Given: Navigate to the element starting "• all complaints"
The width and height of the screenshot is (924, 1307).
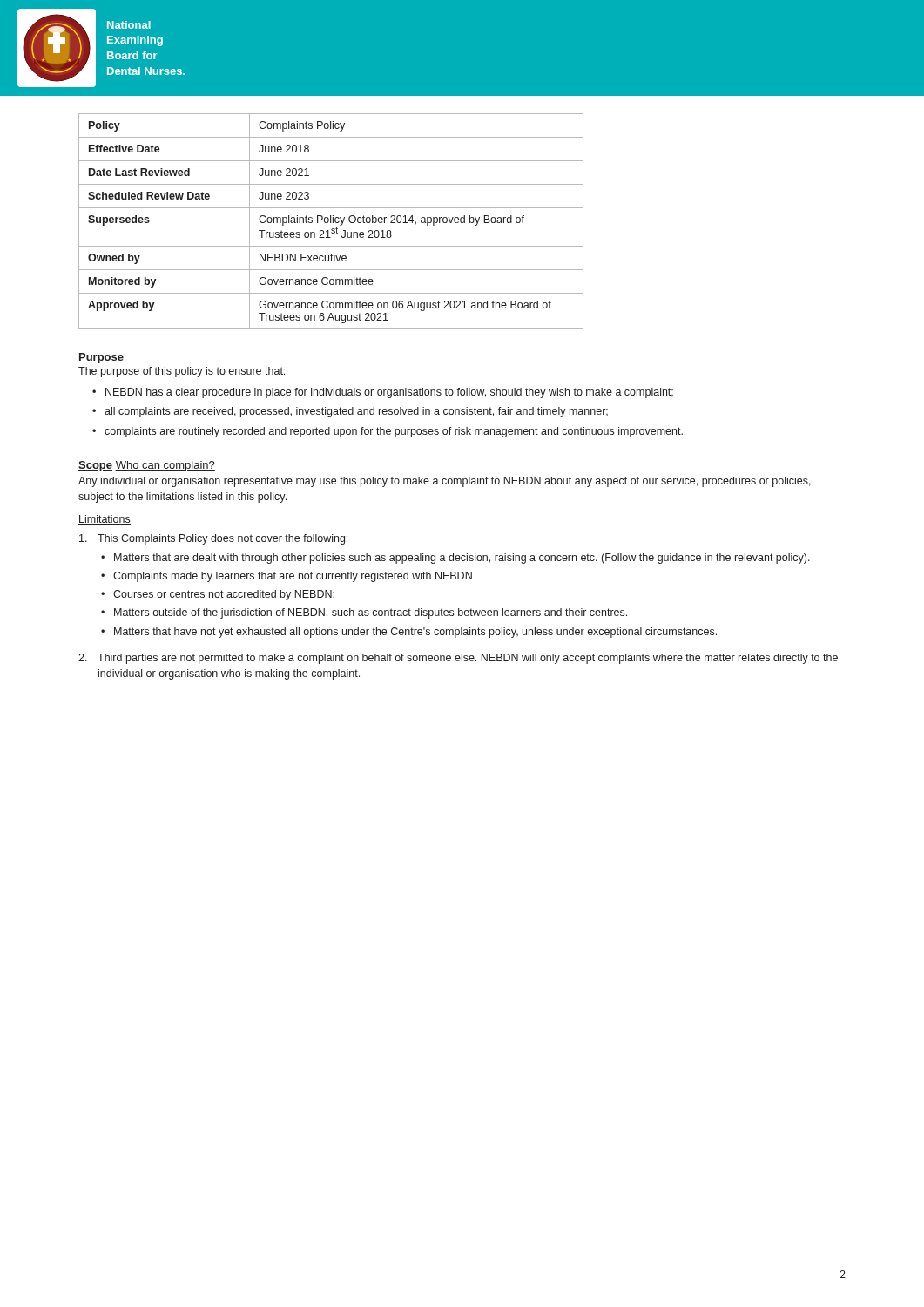Looking at the screenshot, I should (350, 412).
